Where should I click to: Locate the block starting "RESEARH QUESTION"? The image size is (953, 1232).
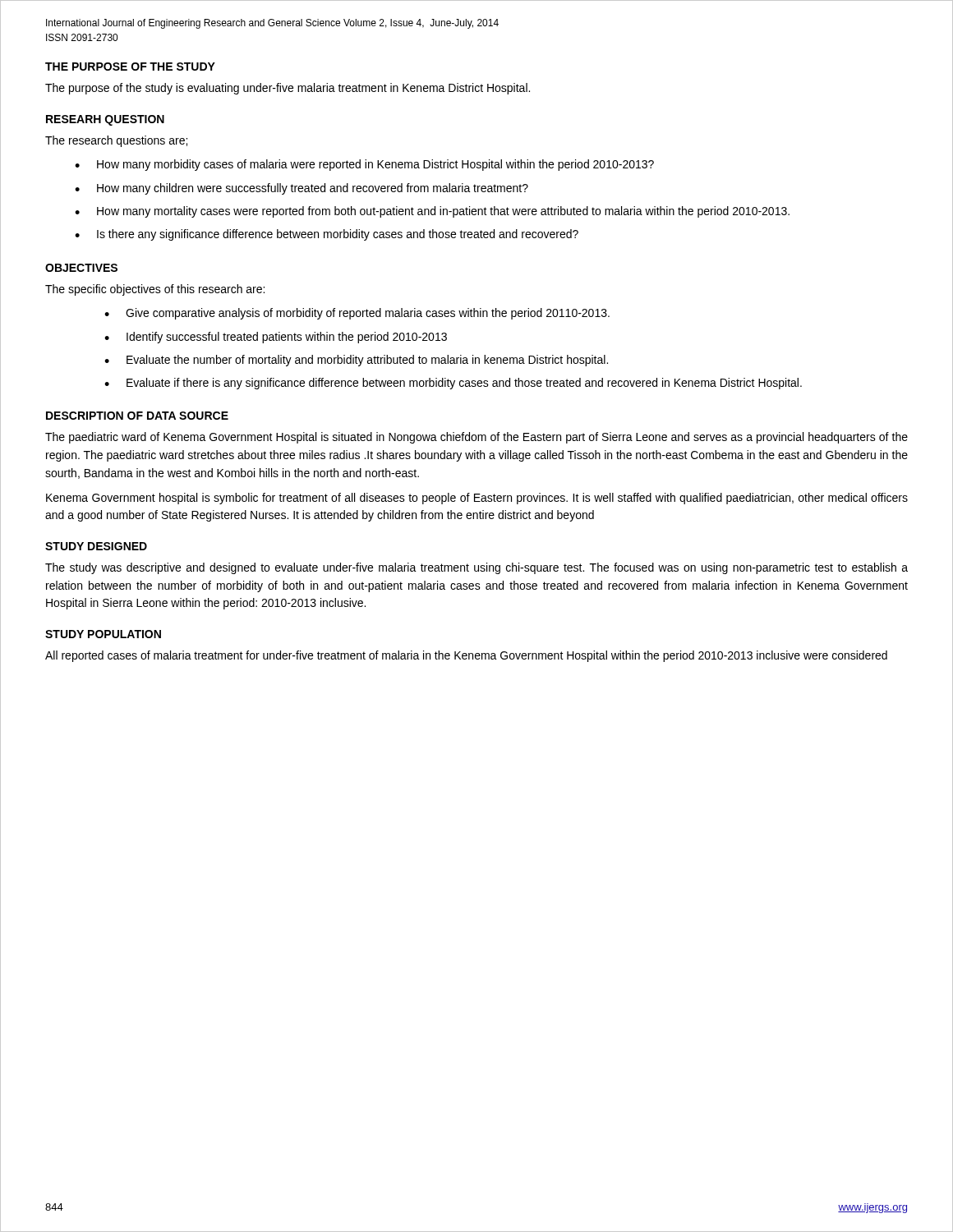[x=105, y=119]
